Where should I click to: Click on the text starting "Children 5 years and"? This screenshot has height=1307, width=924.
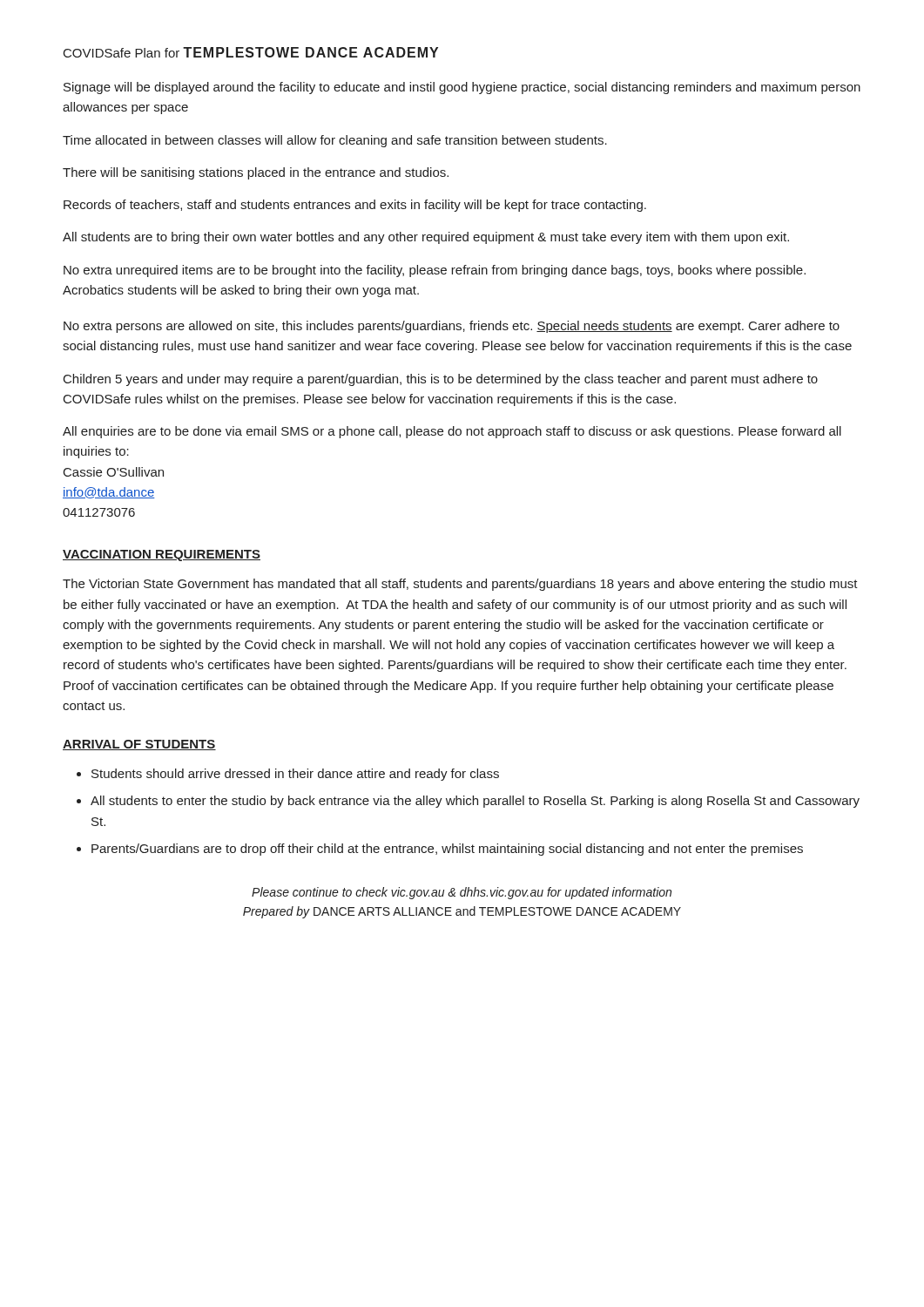tap(440, 388)
